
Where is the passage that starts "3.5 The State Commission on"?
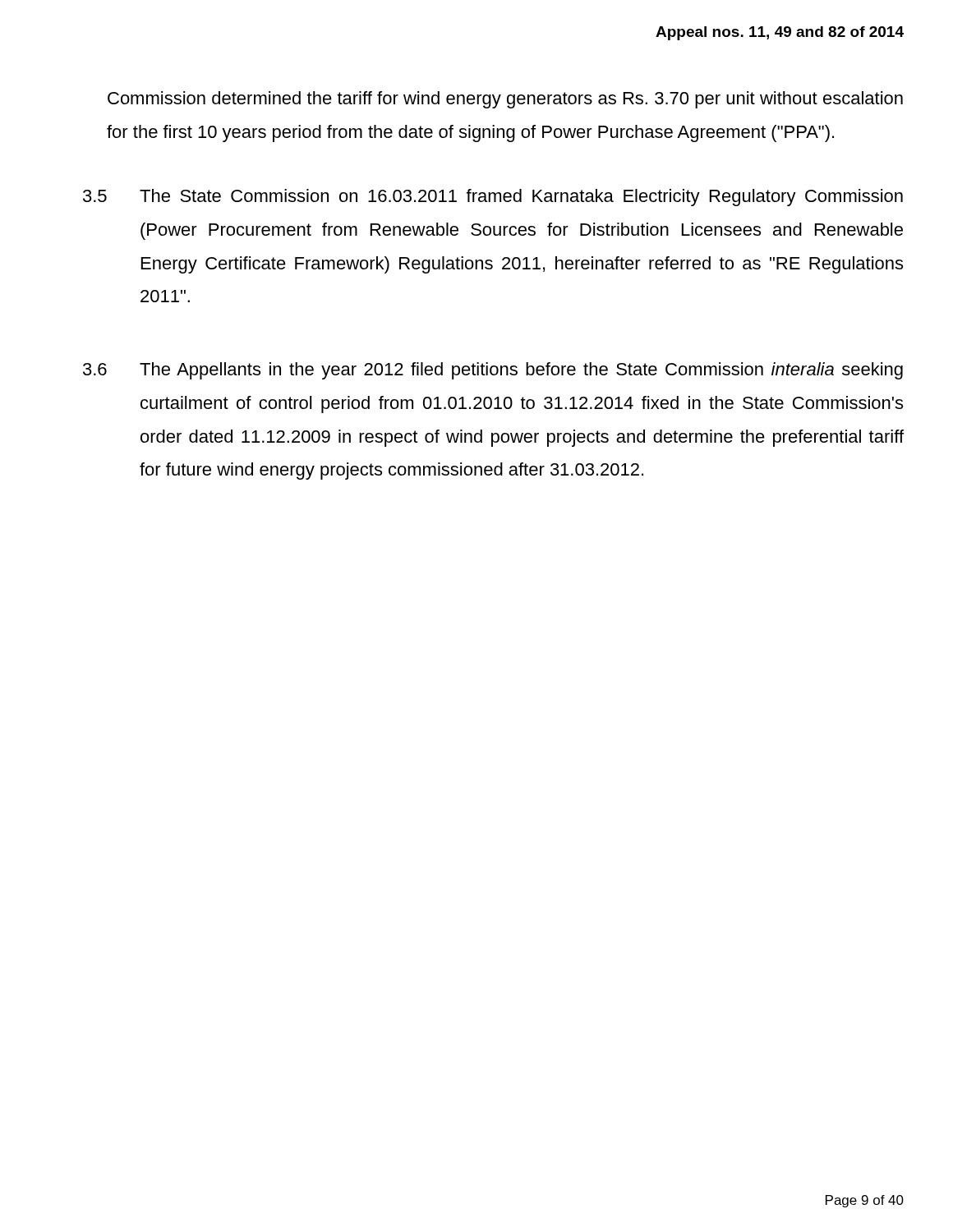(x=493, y=198)
